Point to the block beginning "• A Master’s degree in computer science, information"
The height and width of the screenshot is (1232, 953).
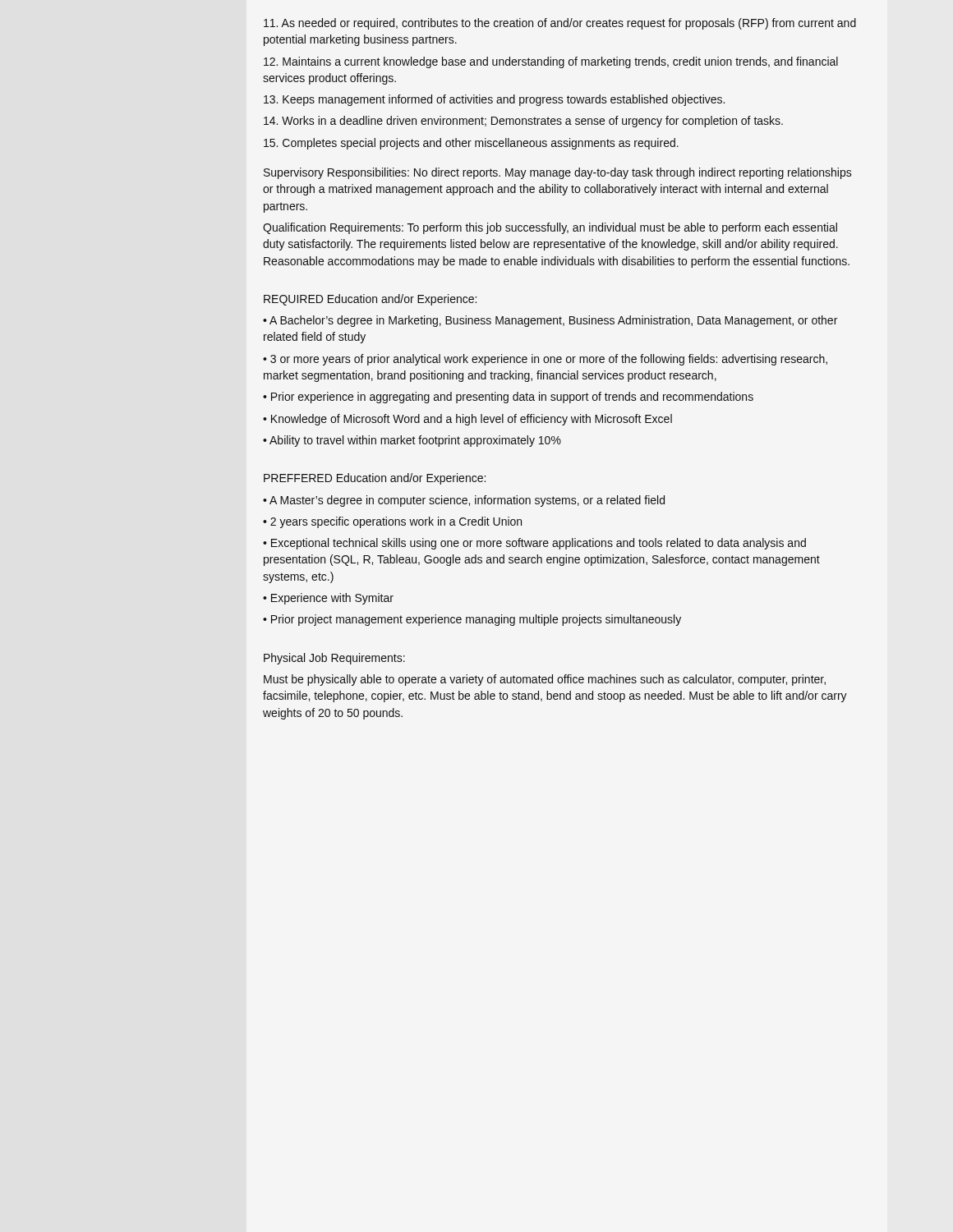pos(464,500)
